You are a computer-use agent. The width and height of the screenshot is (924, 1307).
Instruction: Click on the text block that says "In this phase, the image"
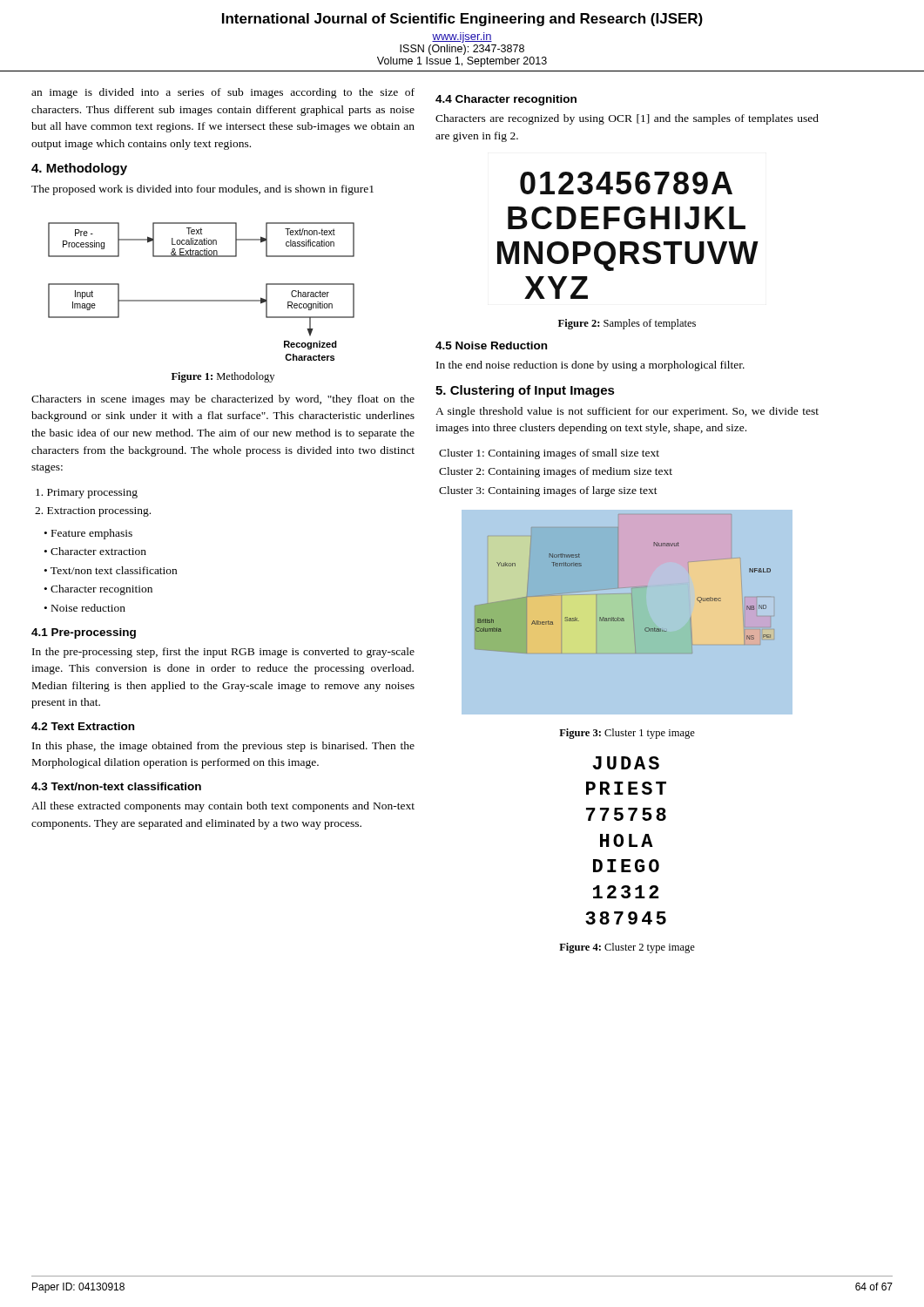coord(223,754)
